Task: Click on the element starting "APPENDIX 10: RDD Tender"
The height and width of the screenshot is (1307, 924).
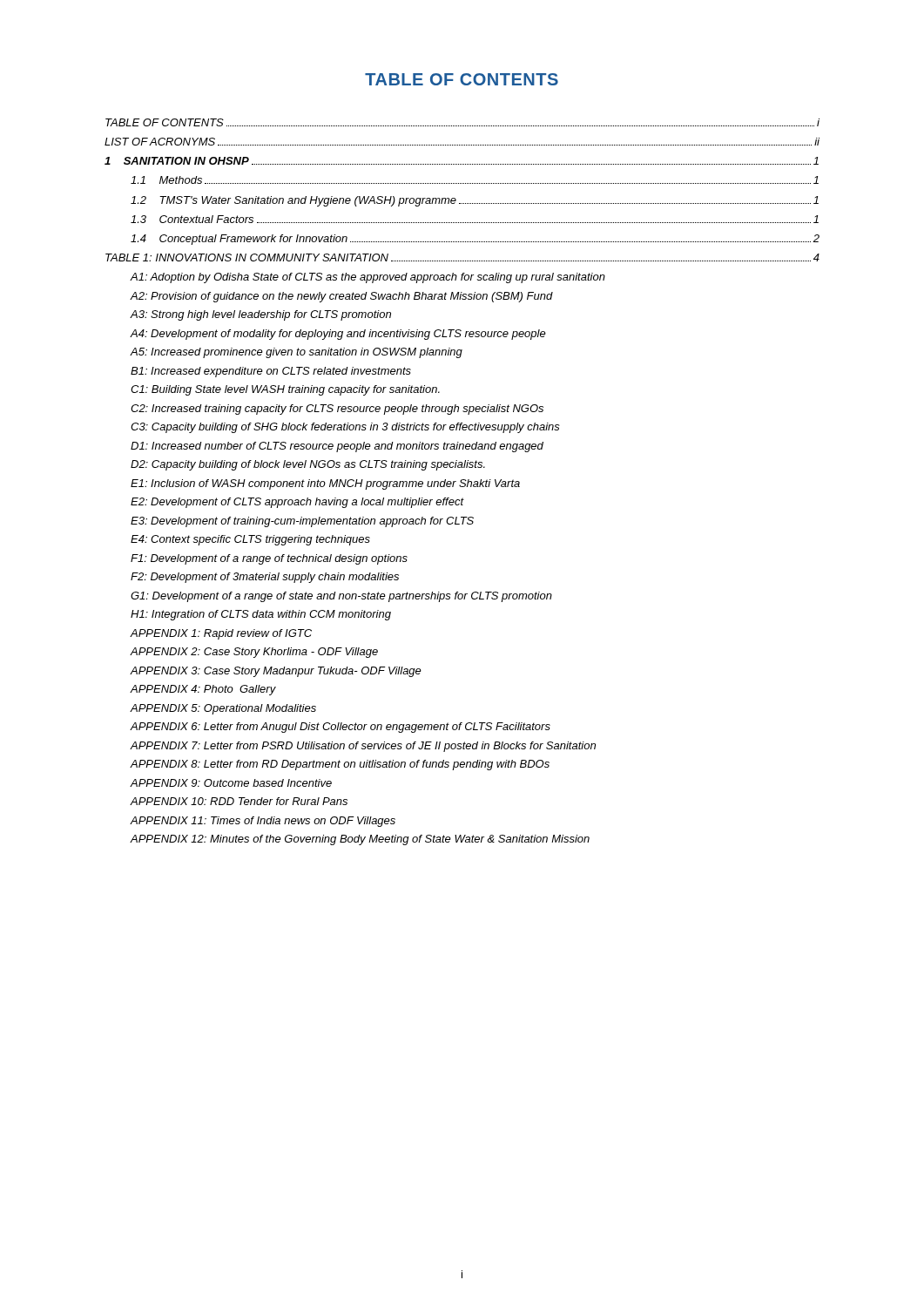Action: pyautogui.click(x=239, y=801)
